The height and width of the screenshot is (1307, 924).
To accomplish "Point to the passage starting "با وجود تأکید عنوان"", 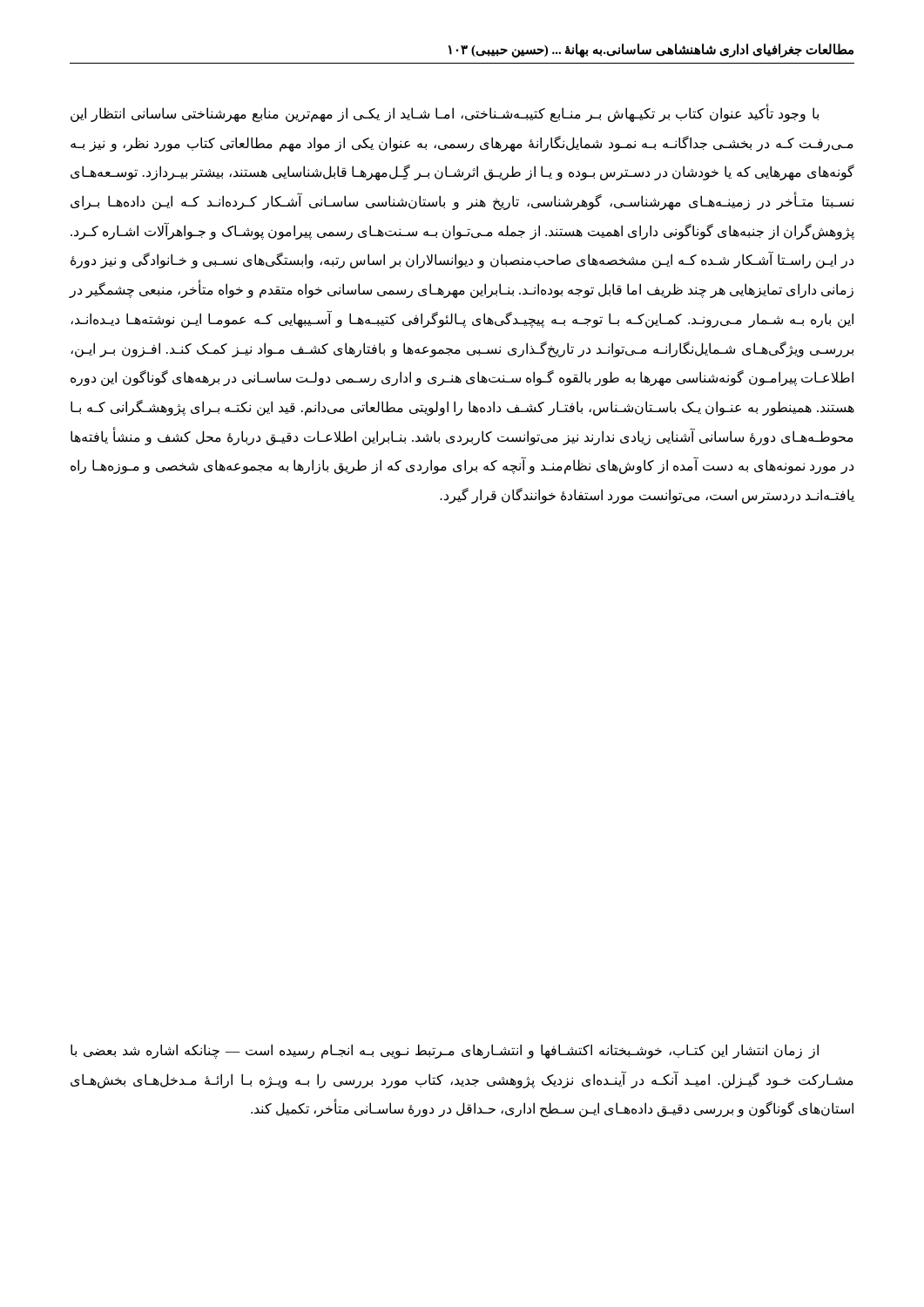I will tap(462, 306).
